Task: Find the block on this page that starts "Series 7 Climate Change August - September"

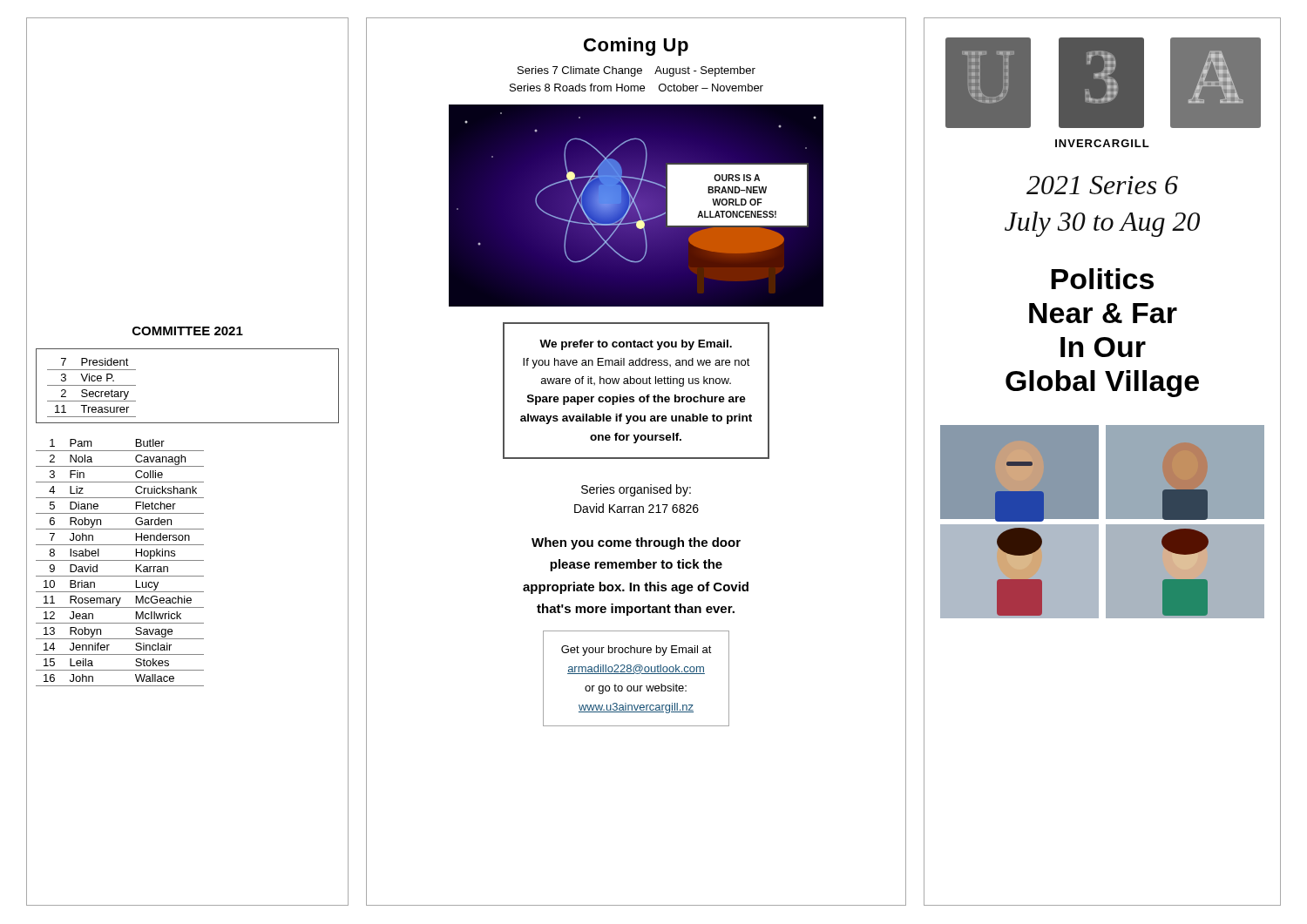Action: [x=636, y=79]
